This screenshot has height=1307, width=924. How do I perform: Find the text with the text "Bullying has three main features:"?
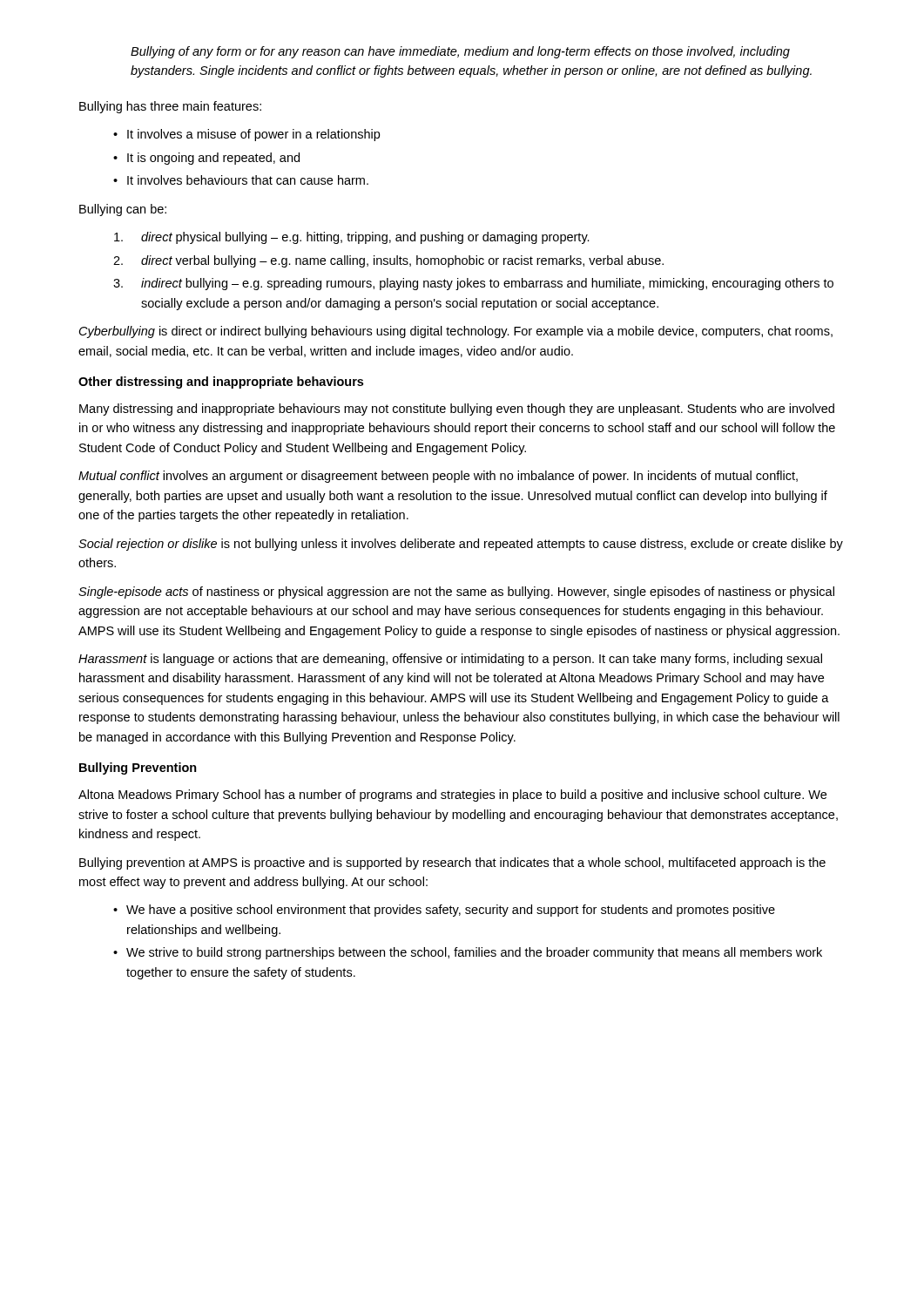coord(170,106)
